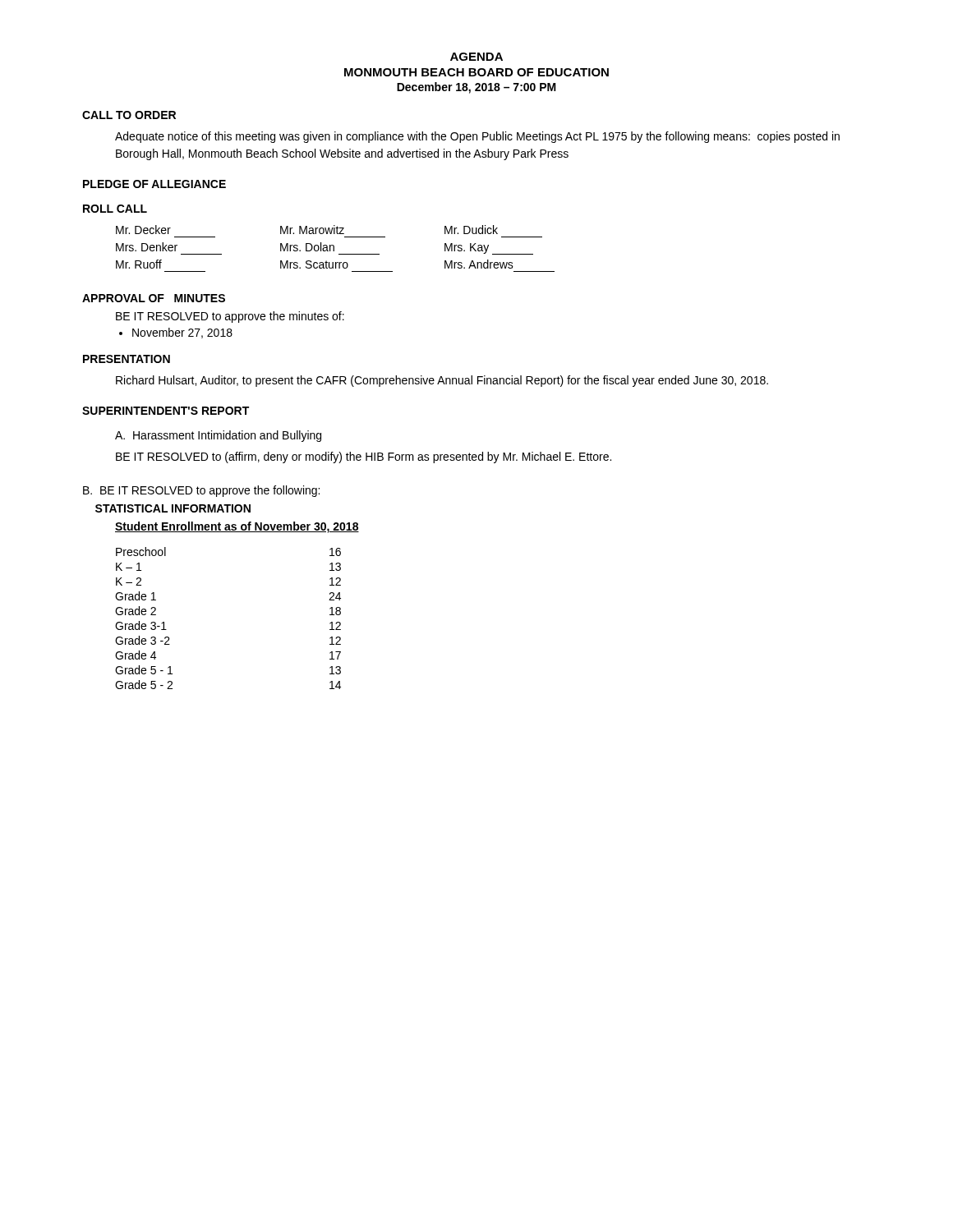Find "CALL TO ORDER" on this page

[x=129, y=115]
